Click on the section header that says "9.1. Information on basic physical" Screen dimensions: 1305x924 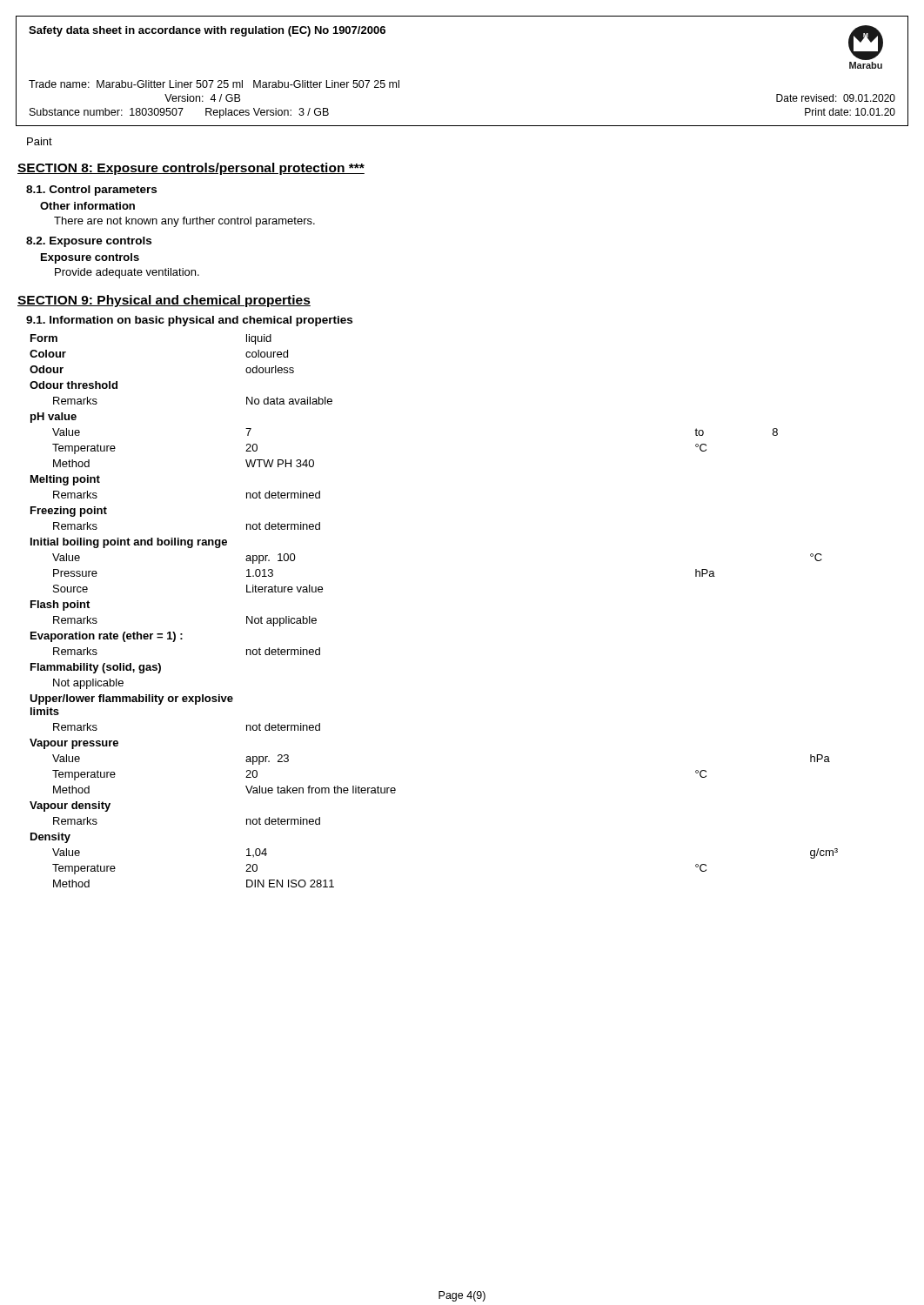[x=190, y=320]
